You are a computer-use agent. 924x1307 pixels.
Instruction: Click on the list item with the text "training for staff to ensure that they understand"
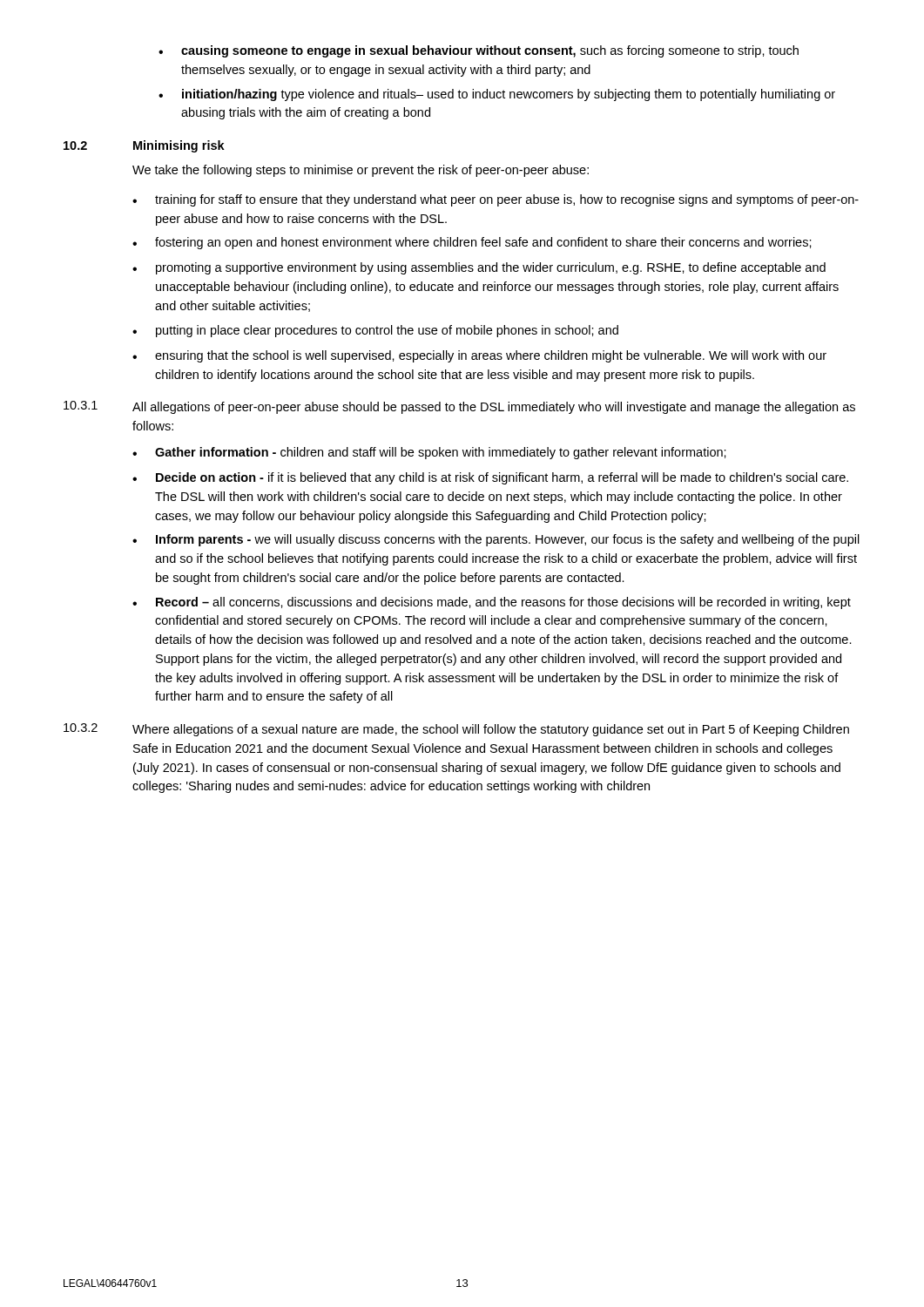tap(508, 210)
